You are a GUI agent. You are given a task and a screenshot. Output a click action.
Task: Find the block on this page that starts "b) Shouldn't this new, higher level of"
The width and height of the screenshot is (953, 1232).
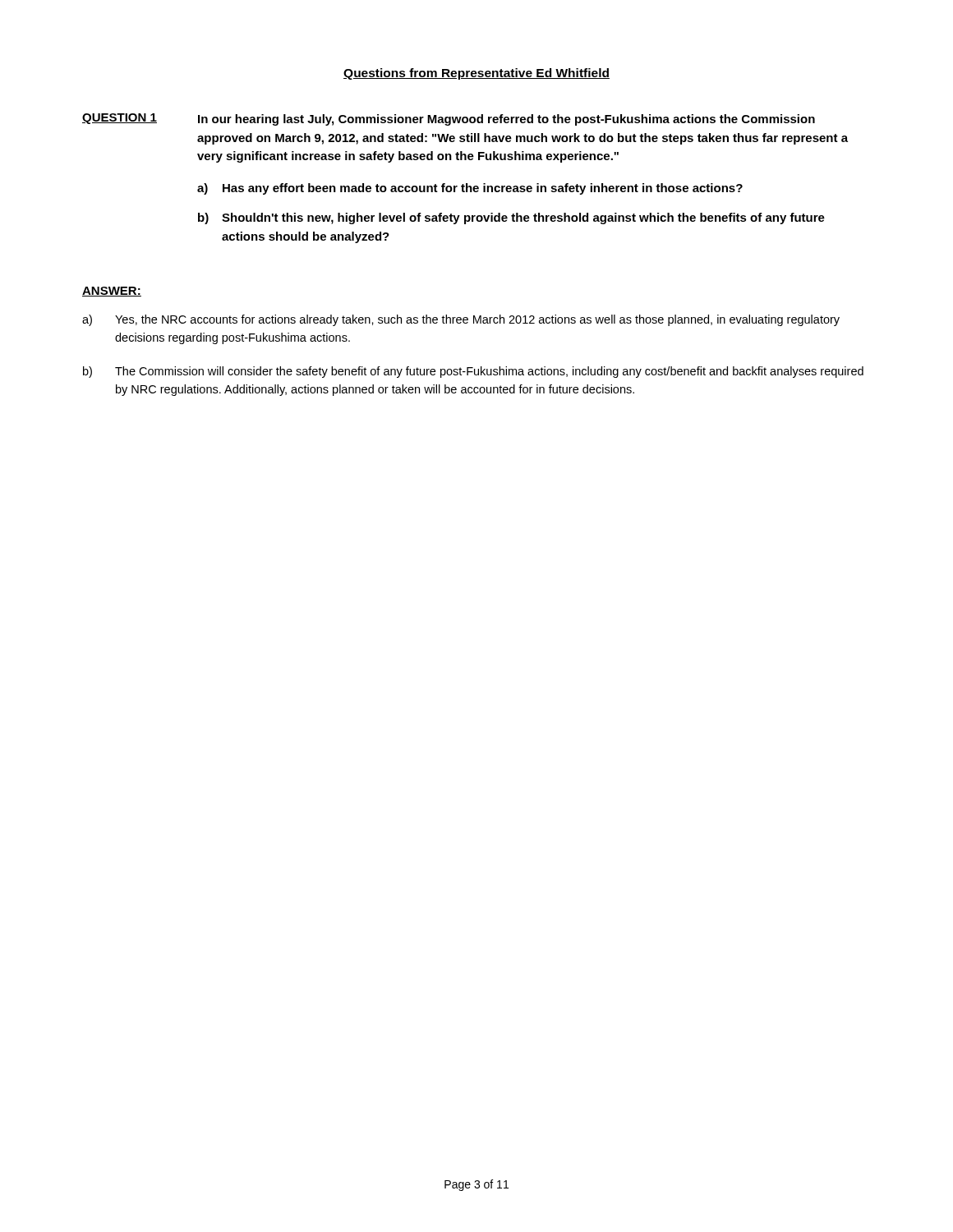[534, 227]
